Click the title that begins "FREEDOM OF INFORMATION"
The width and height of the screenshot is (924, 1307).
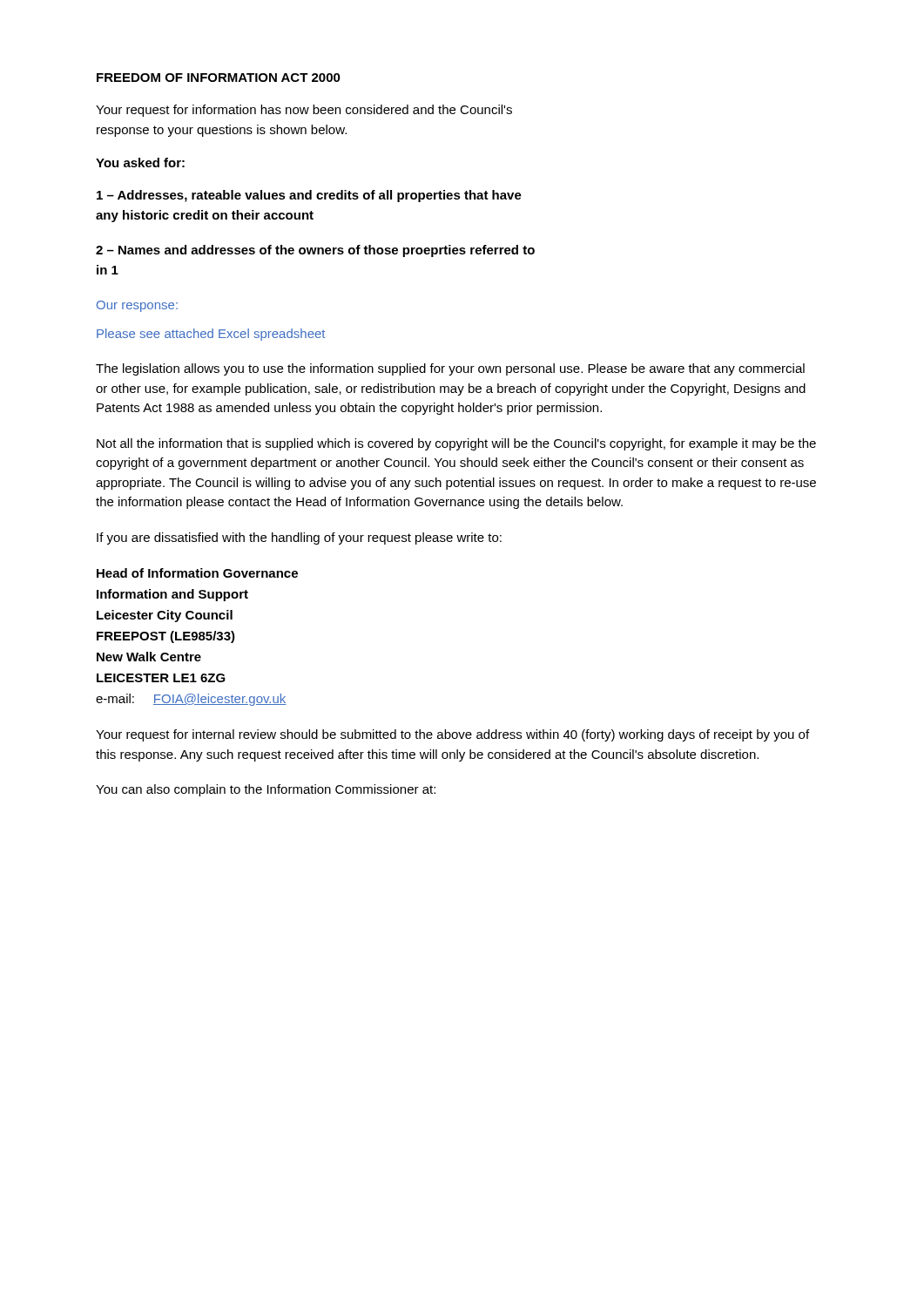click(218, 77)
